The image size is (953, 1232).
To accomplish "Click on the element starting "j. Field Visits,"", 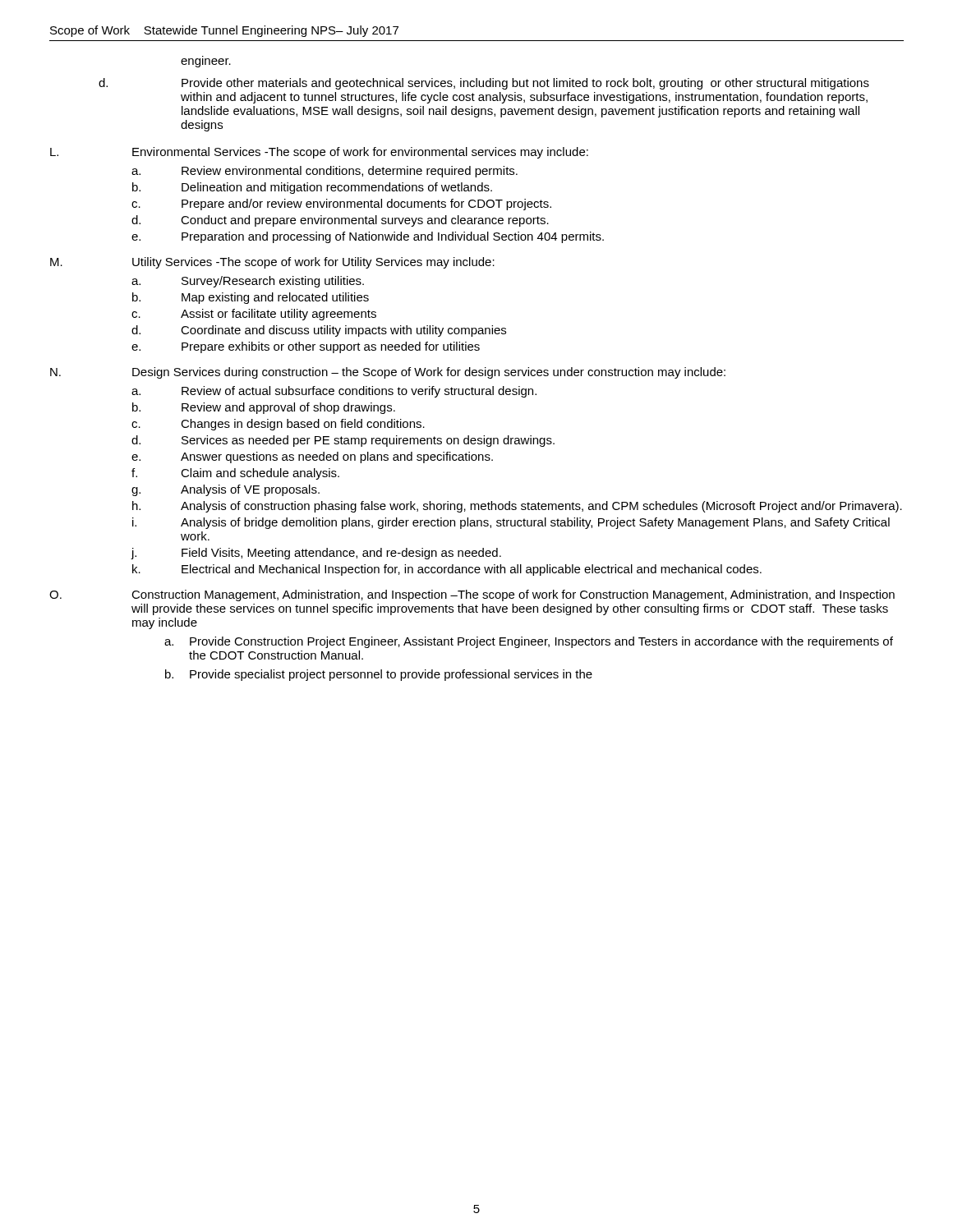I will pyautogui.click(x=316, y=554).
